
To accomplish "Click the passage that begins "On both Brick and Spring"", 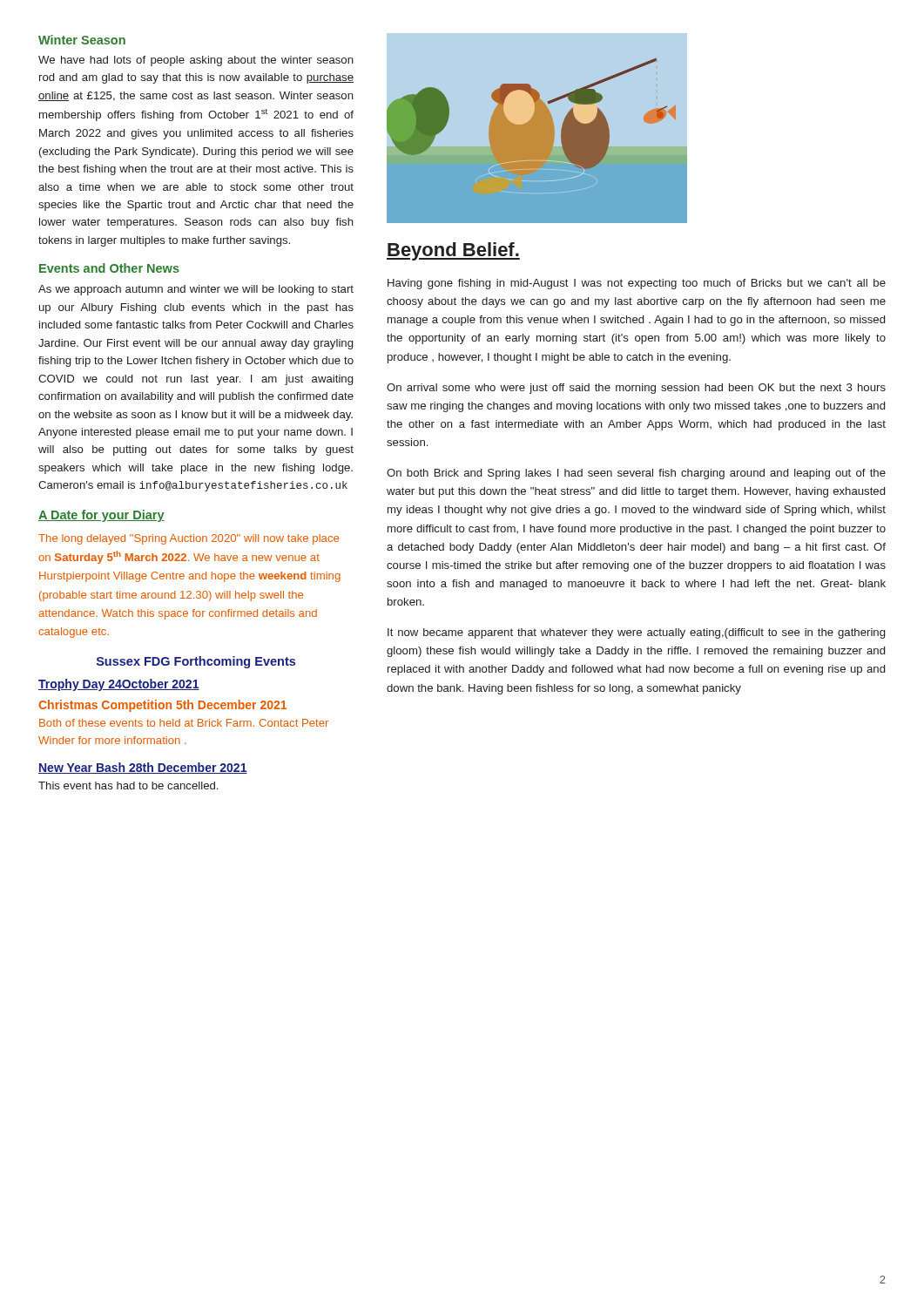I will point(636,537).
